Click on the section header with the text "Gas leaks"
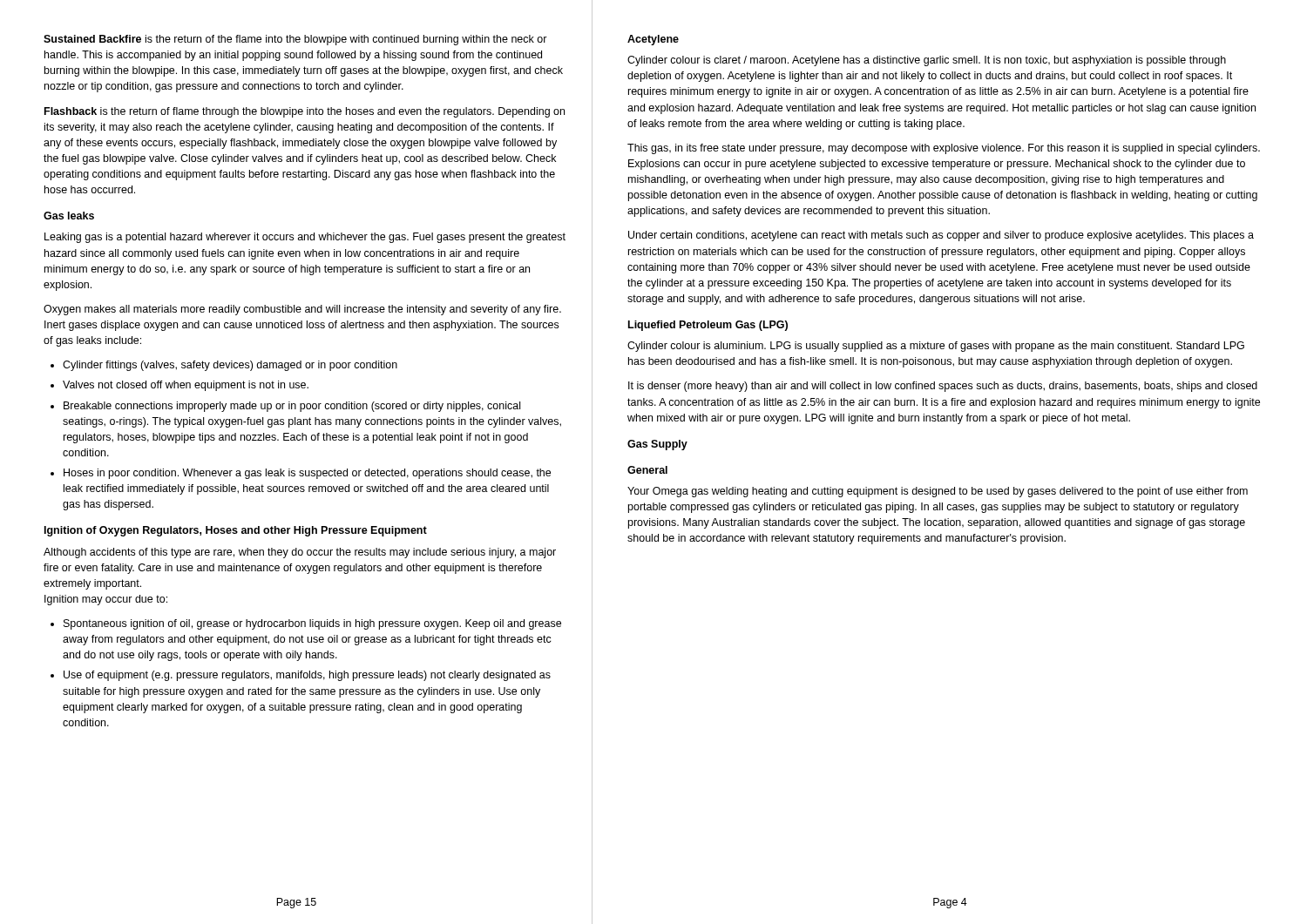The width and height of the screenshot is (1307, 924). click(x=69, y=216)
